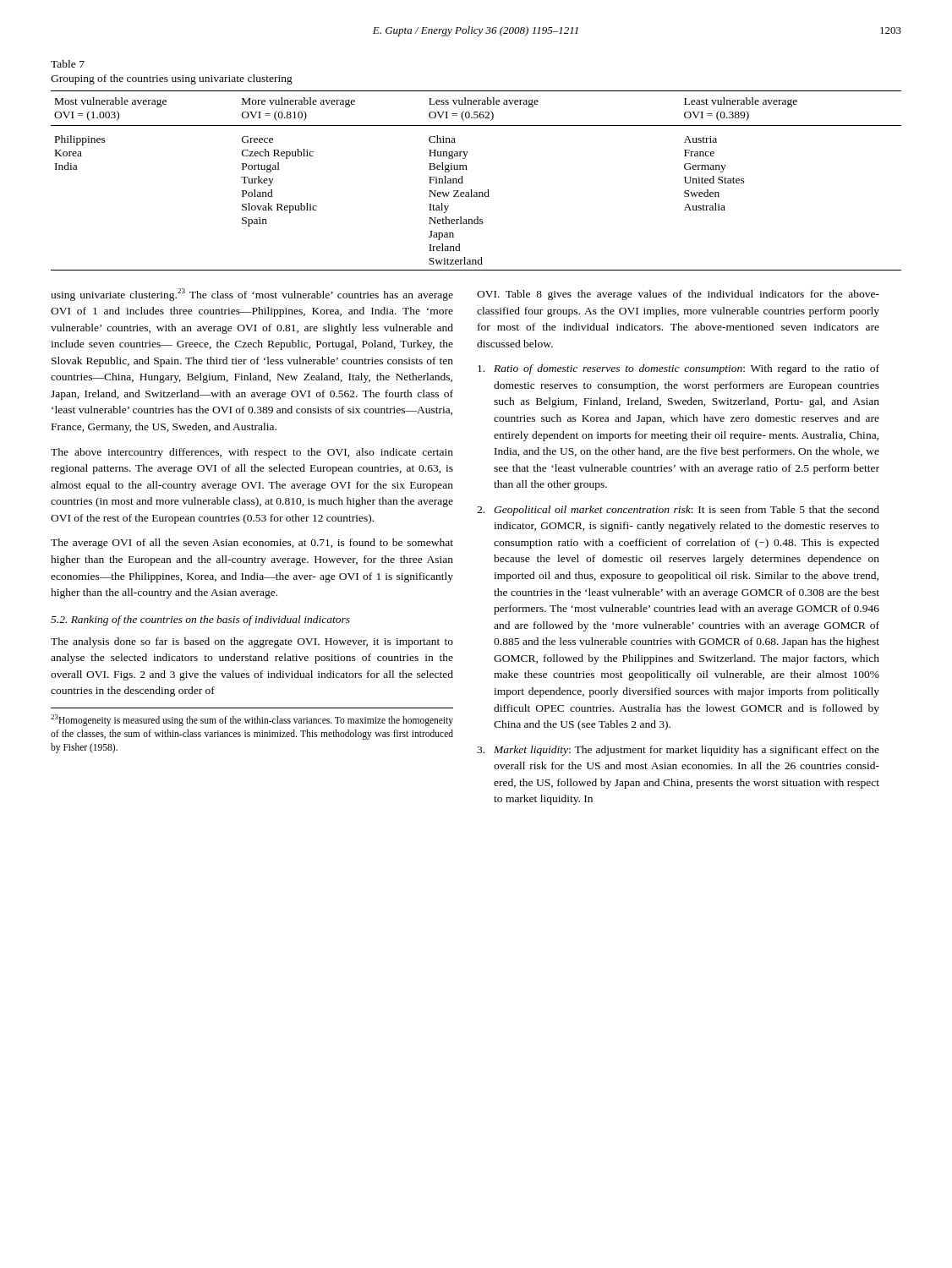Click on the text block that says "using univariate clustering.23 The class"
Image resolution: width=952 pixels, height=1268 pixels.
coord(252,360)
